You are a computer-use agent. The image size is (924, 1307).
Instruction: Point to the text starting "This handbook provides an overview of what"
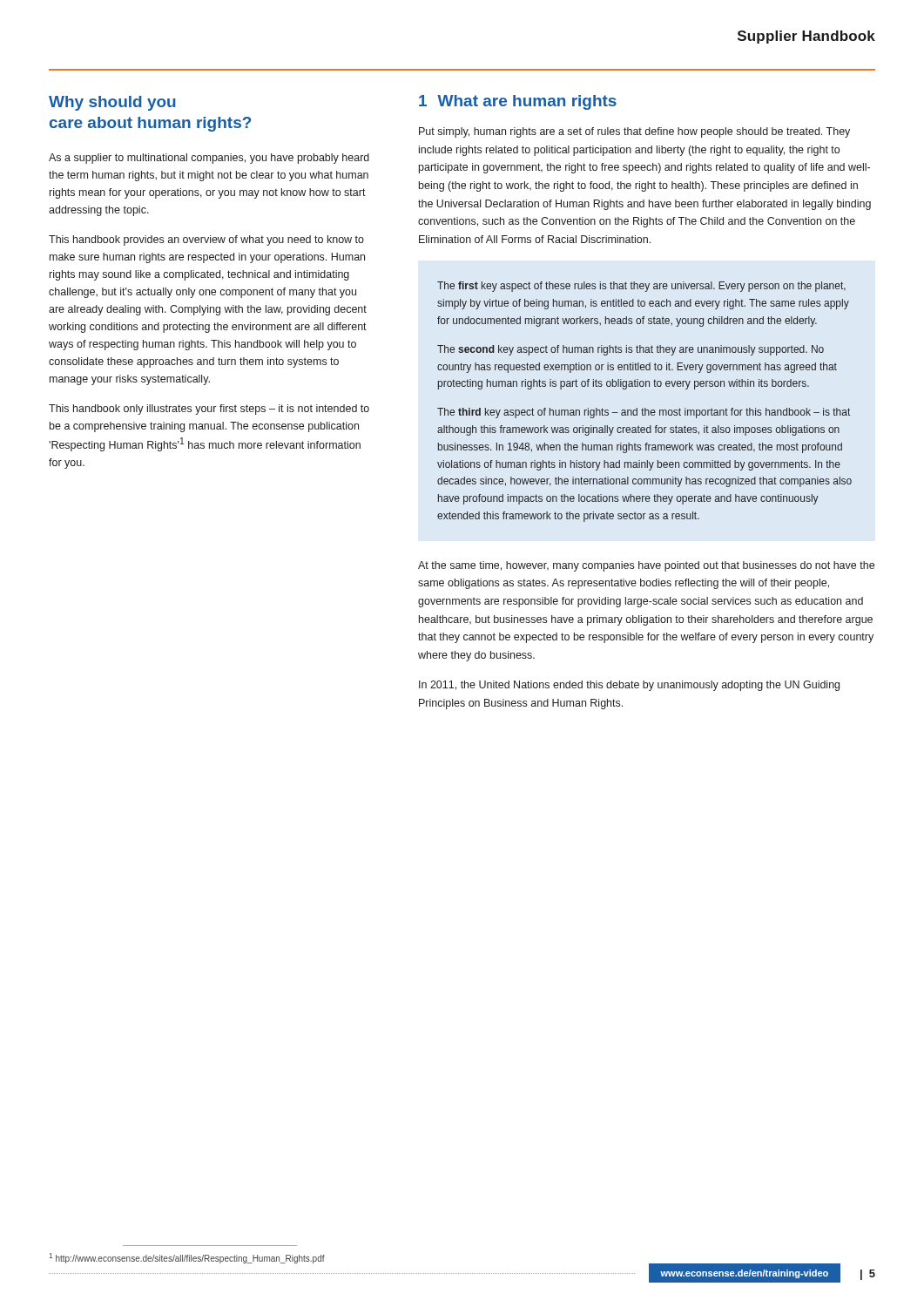(x=208, y=309)
